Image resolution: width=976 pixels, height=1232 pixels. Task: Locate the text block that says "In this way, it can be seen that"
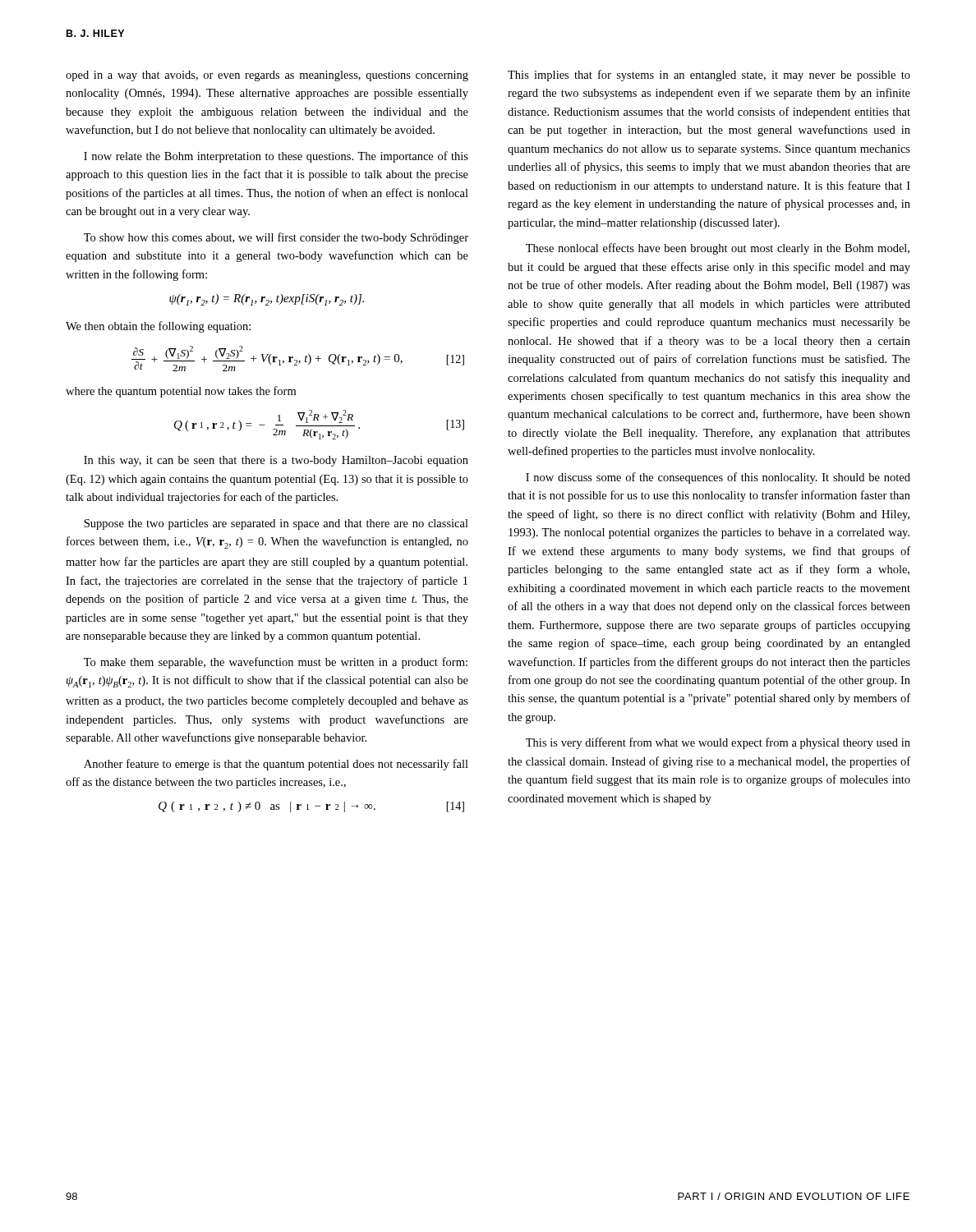[267, 621]
